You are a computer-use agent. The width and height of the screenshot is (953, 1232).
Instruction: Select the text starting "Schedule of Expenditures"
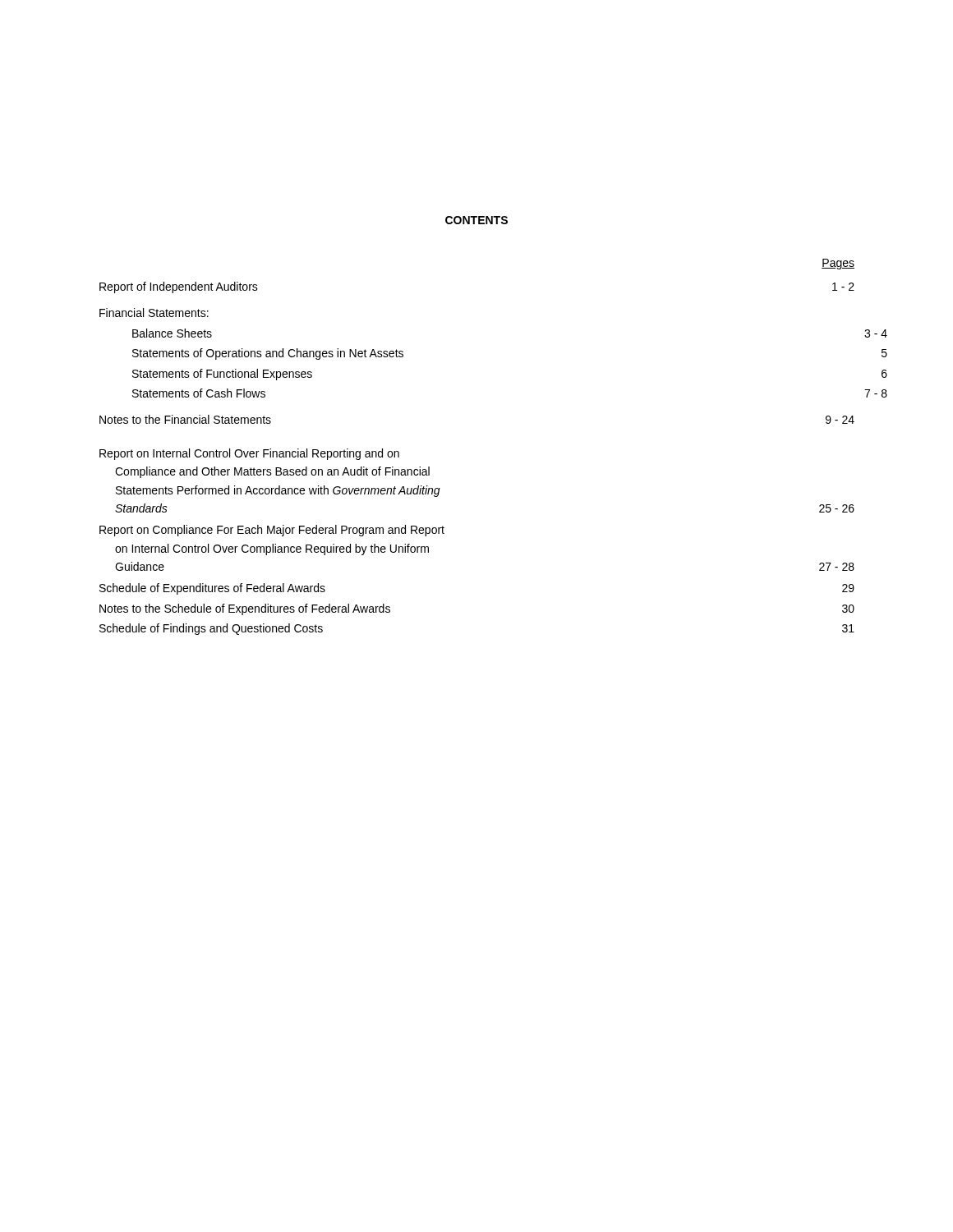[208, 588]
